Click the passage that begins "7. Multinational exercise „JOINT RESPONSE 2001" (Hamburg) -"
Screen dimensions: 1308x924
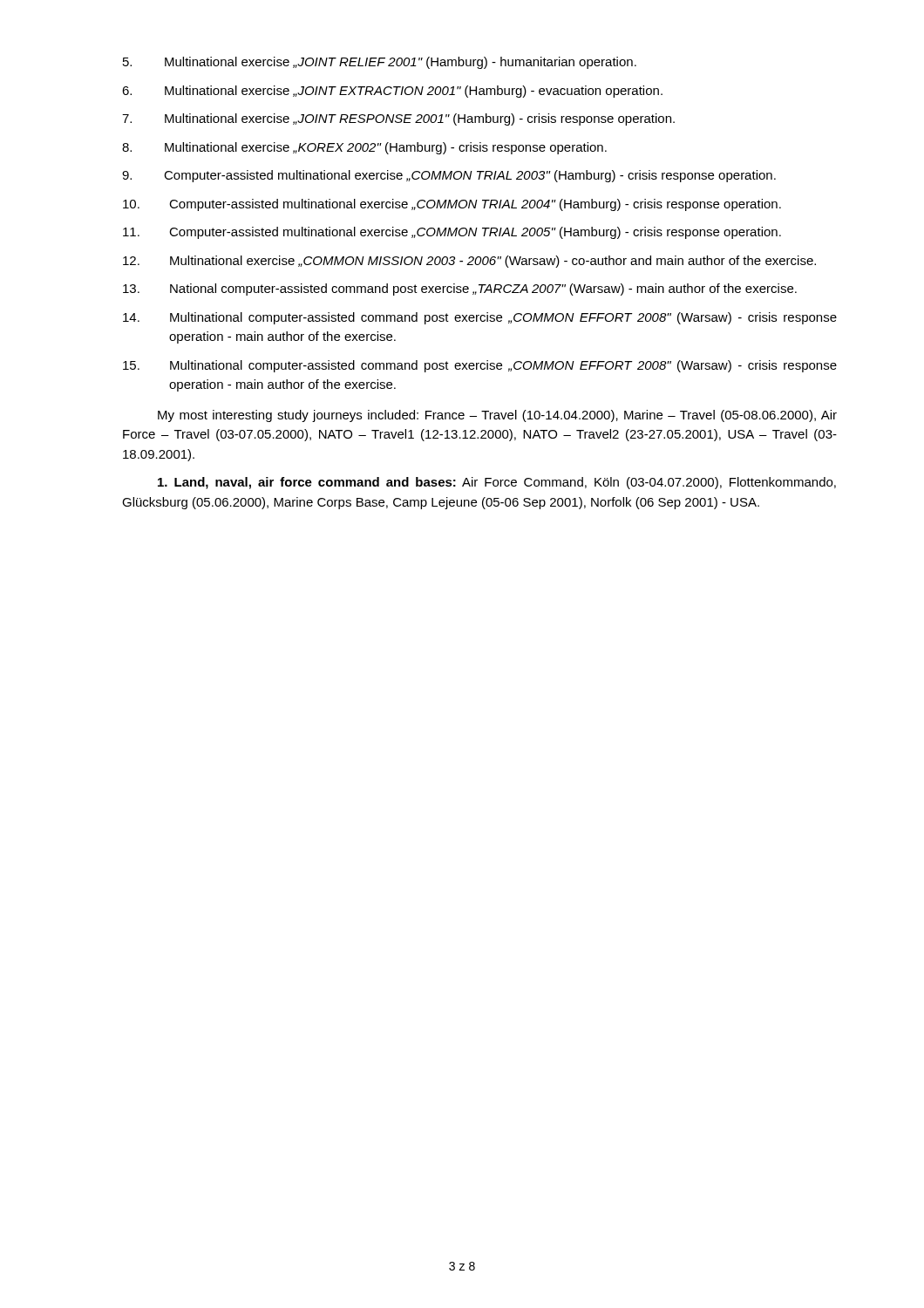point(479,119)
